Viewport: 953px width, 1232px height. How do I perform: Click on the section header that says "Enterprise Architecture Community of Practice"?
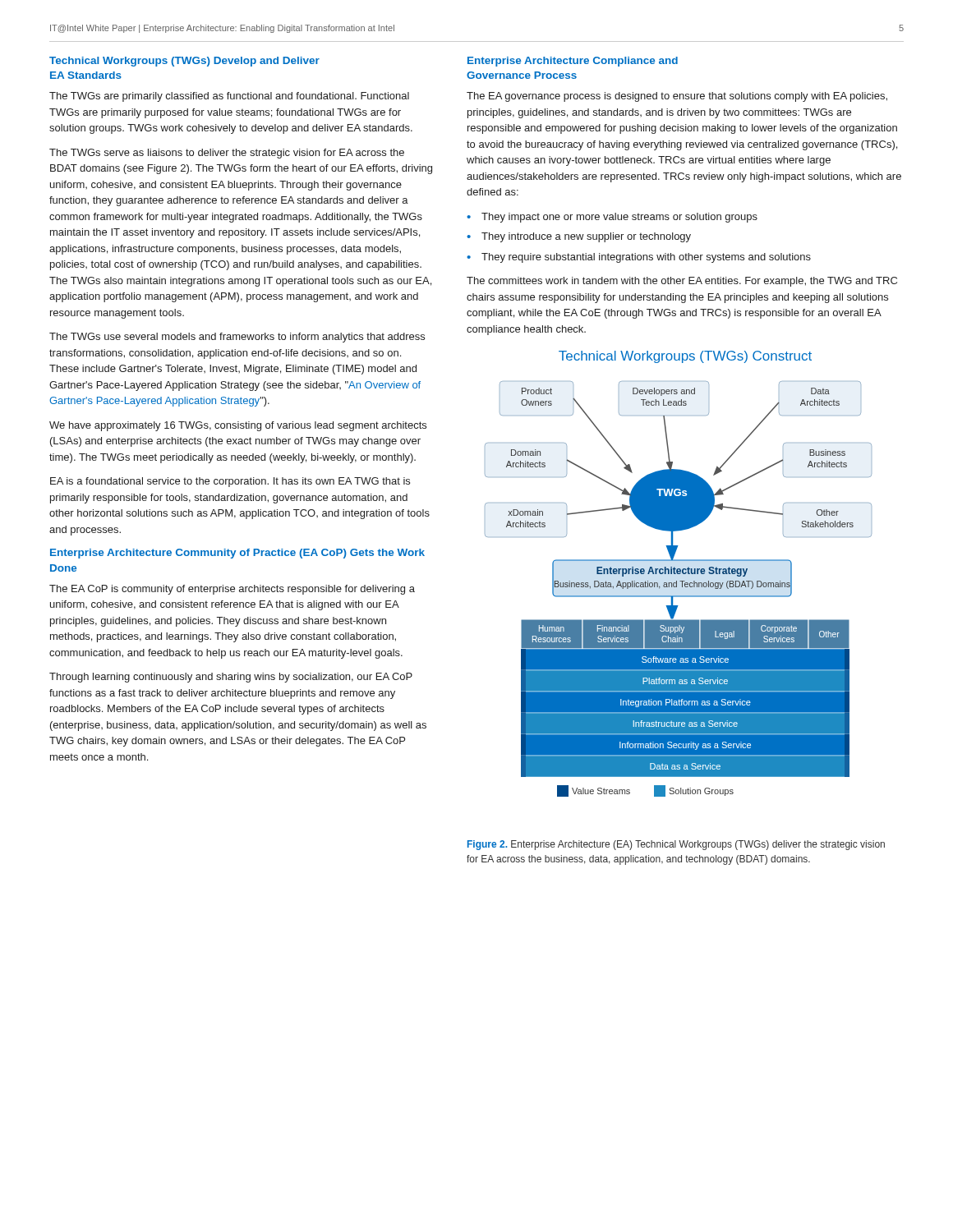coord(237,560)
